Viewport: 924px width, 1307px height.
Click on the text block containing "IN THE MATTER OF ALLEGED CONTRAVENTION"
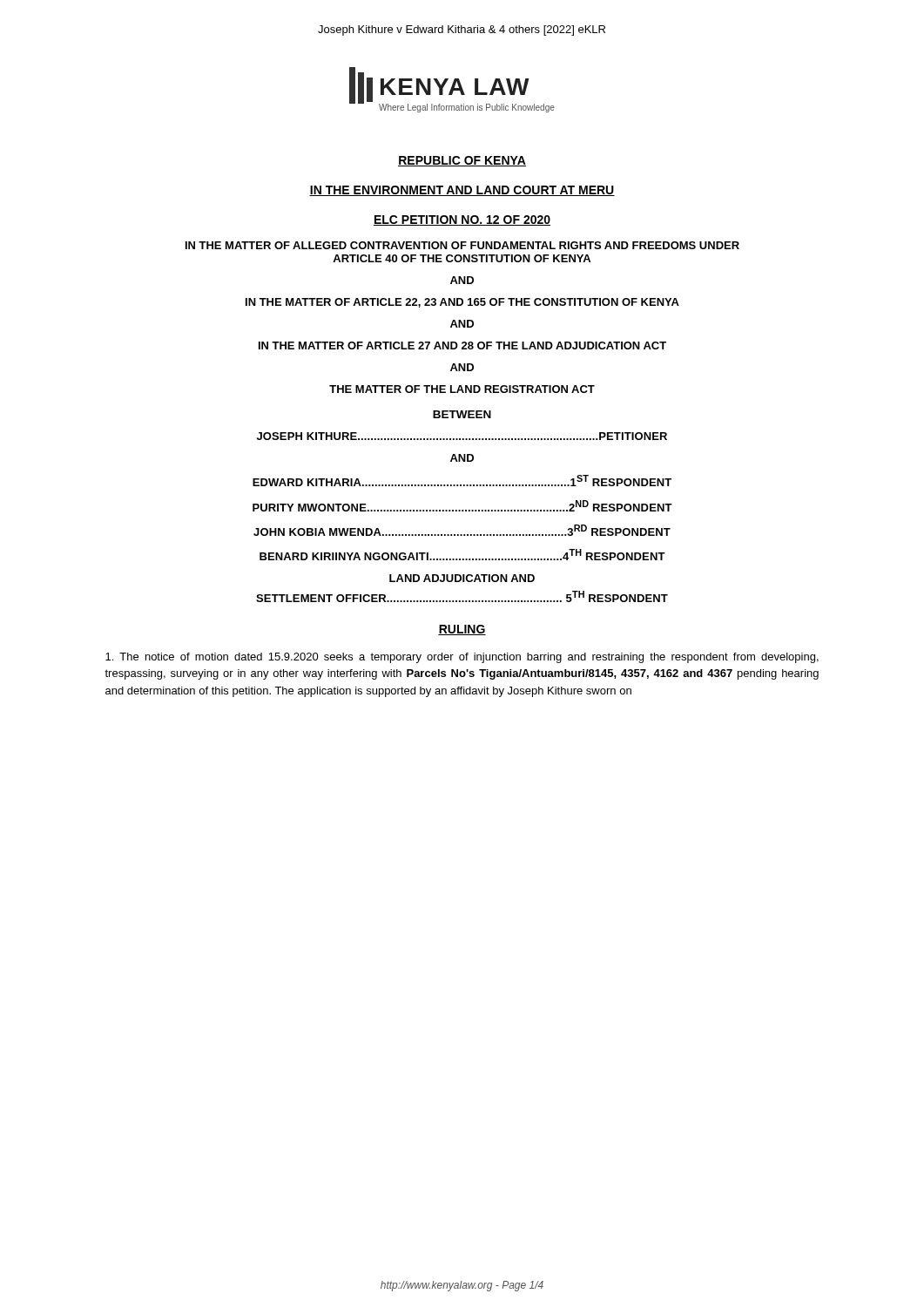[x=462, y=252]
